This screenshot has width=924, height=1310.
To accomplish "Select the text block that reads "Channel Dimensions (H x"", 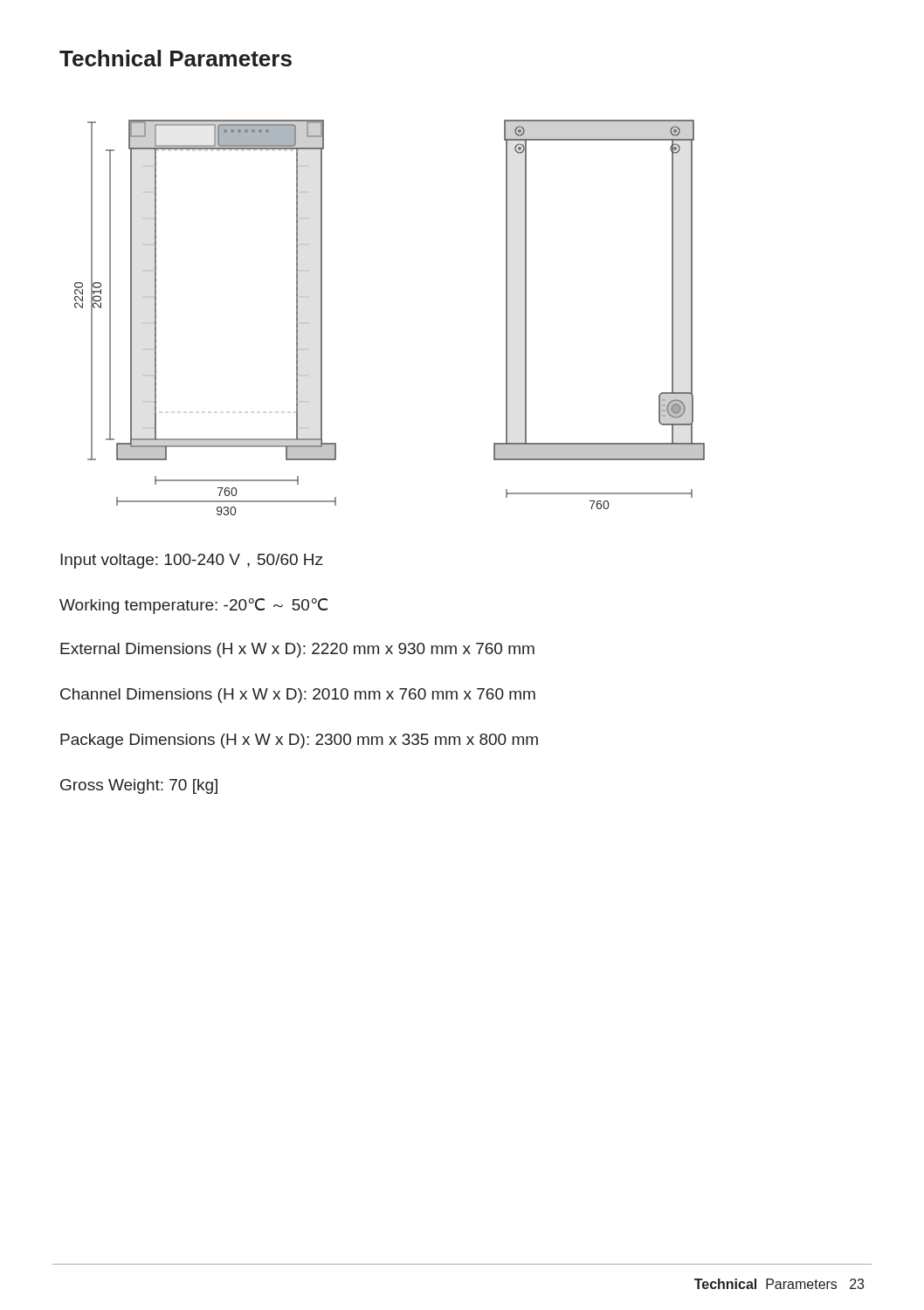I will [298, 694].
